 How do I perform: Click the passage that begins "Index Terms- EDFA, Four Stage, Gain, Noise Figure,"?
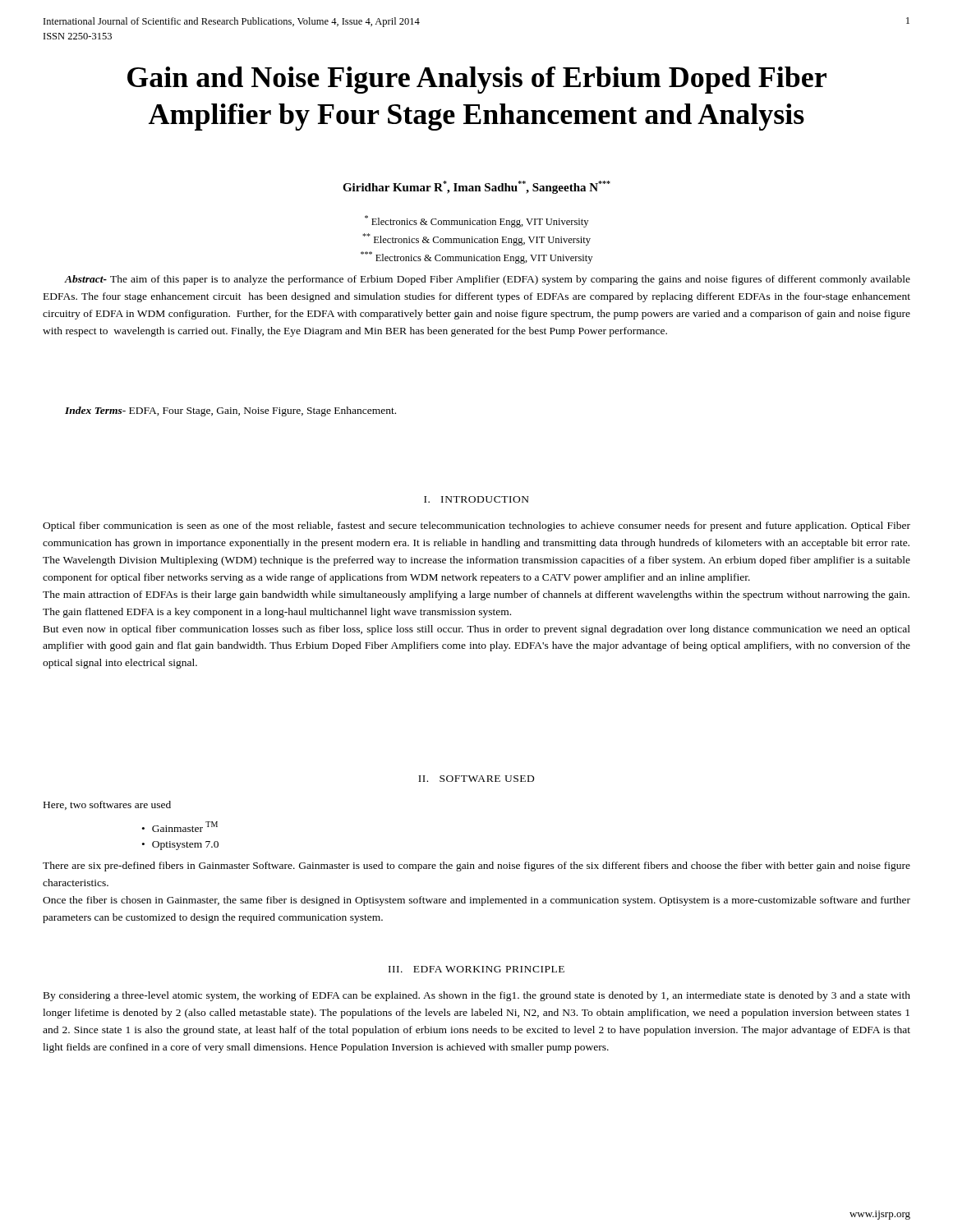(x=230, y=411)
